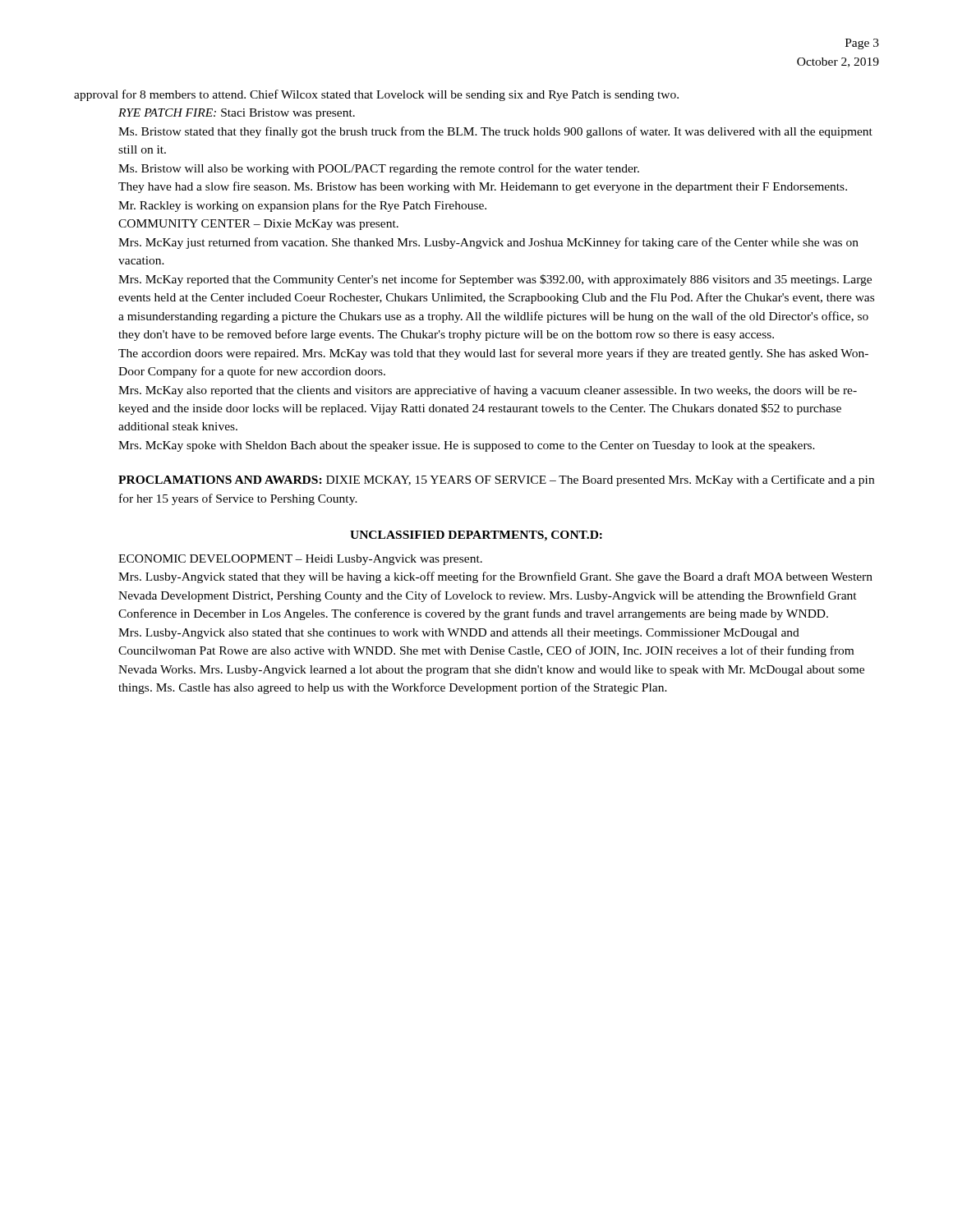
Task: Find the text block with the text "Ms. Bristow will also be working with POOL/PACT"
Action: click(499, 168)
